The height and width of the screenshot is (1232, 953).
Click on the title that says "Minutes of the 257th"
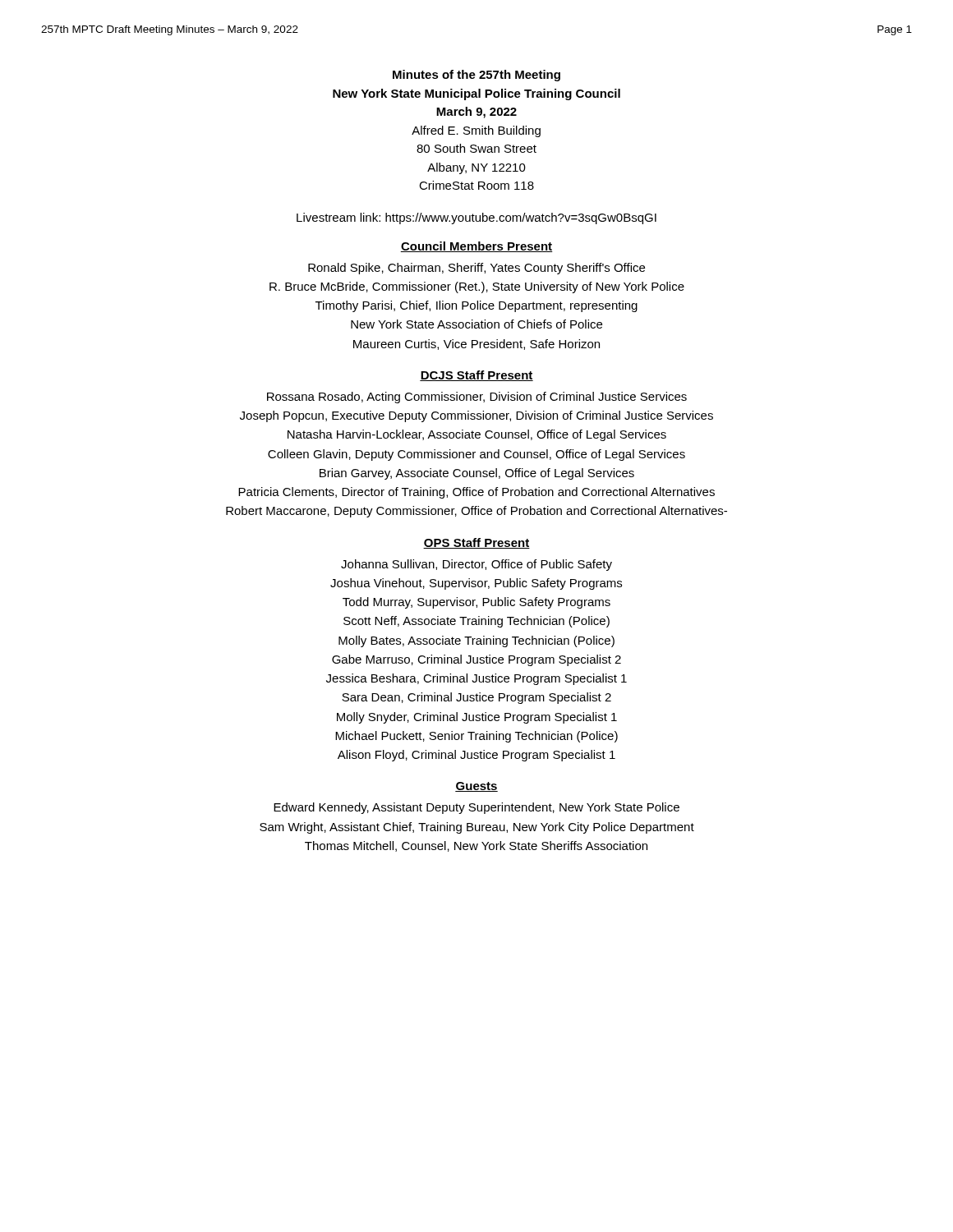click(476, 130)
